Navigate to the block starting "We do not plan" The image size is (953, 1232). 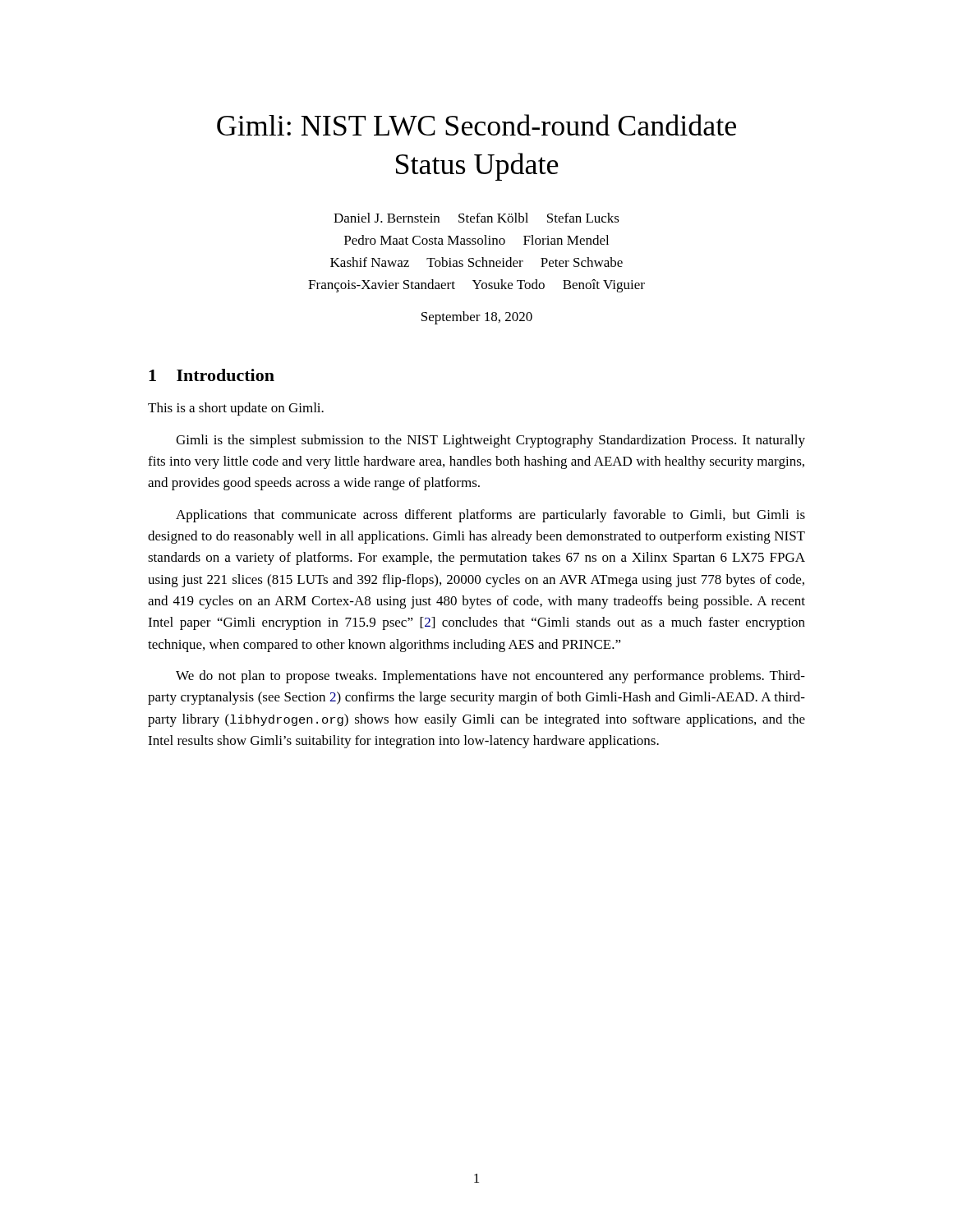(x=476, y=708)
